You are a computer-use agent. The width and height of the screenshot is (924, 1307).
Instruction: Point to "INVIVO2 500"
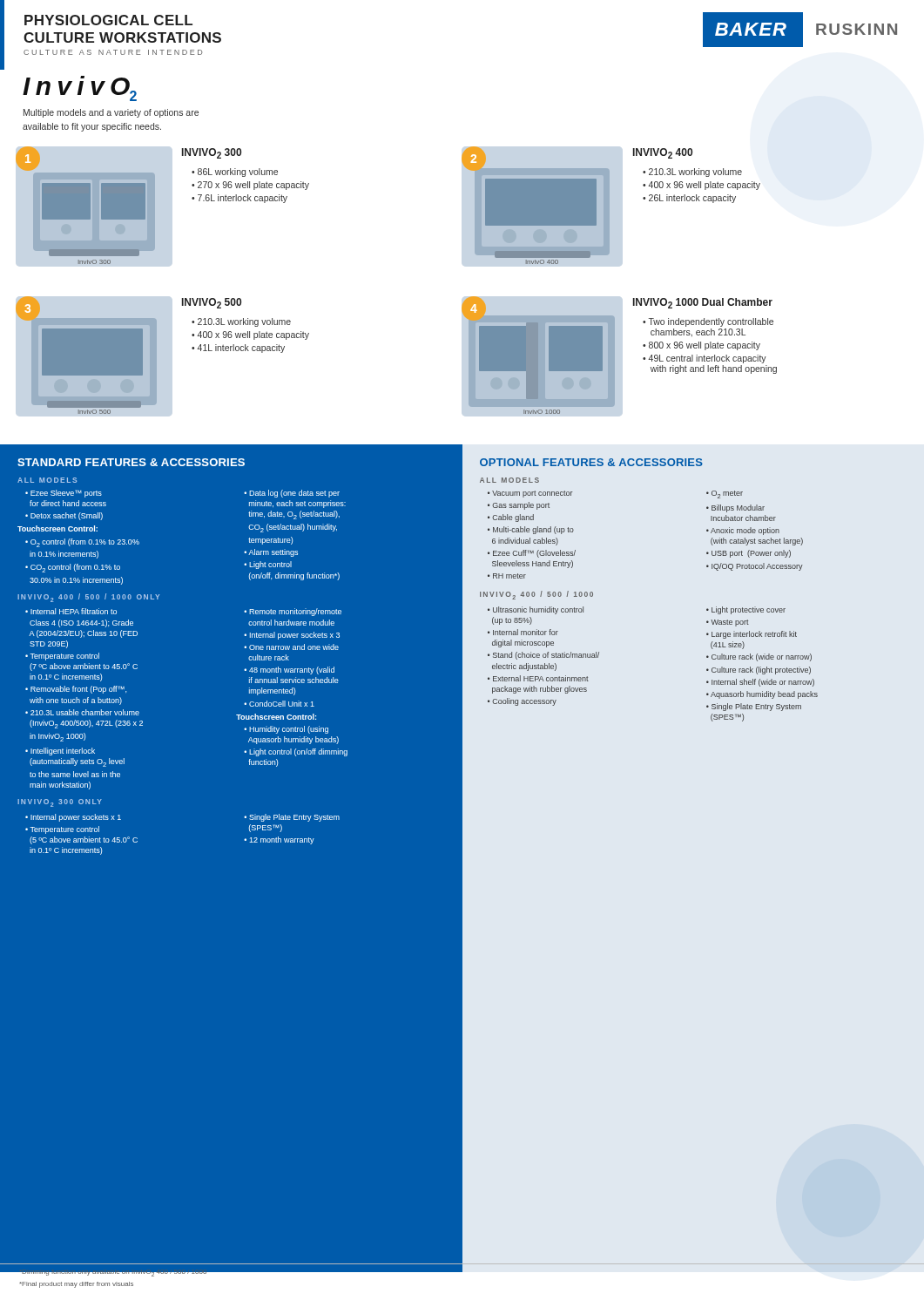point(211,303)
